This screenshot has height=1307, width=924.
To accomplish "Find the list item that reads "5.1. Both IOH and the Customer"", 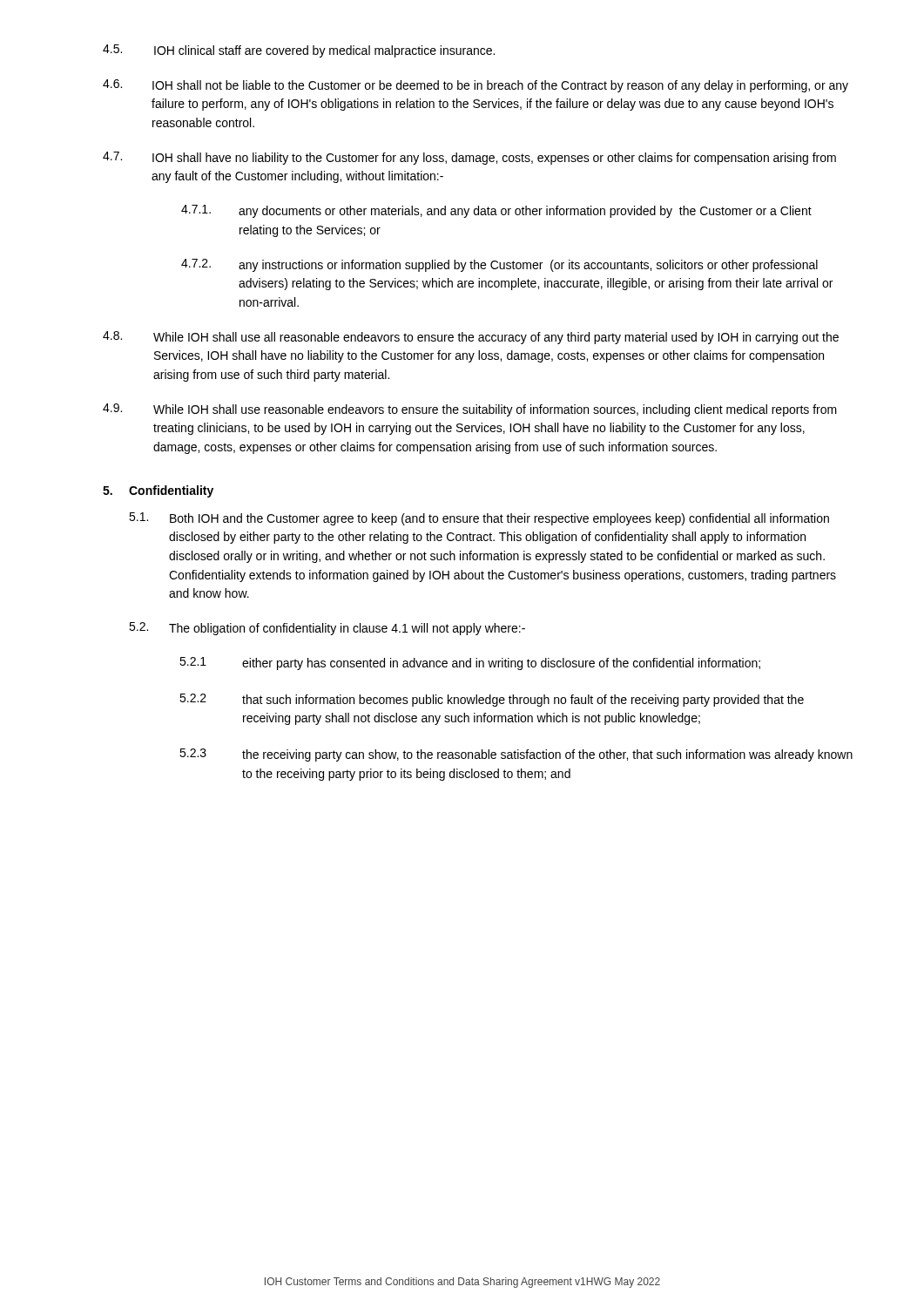I will tap(492, 557).
